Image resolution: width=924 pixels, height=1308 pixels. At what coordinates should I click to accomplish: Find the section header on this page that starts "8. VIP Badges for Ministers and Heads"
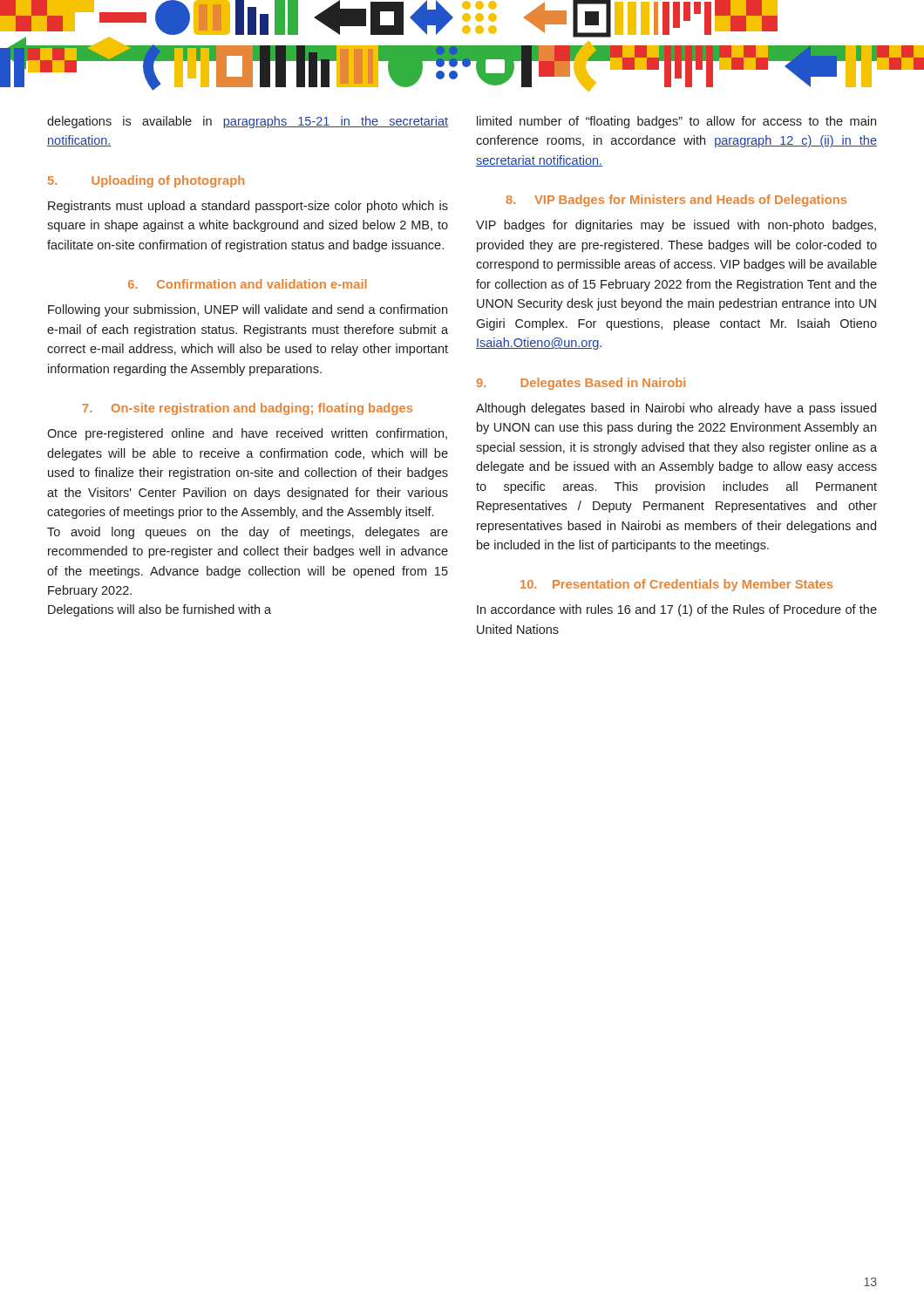[676, 200]
